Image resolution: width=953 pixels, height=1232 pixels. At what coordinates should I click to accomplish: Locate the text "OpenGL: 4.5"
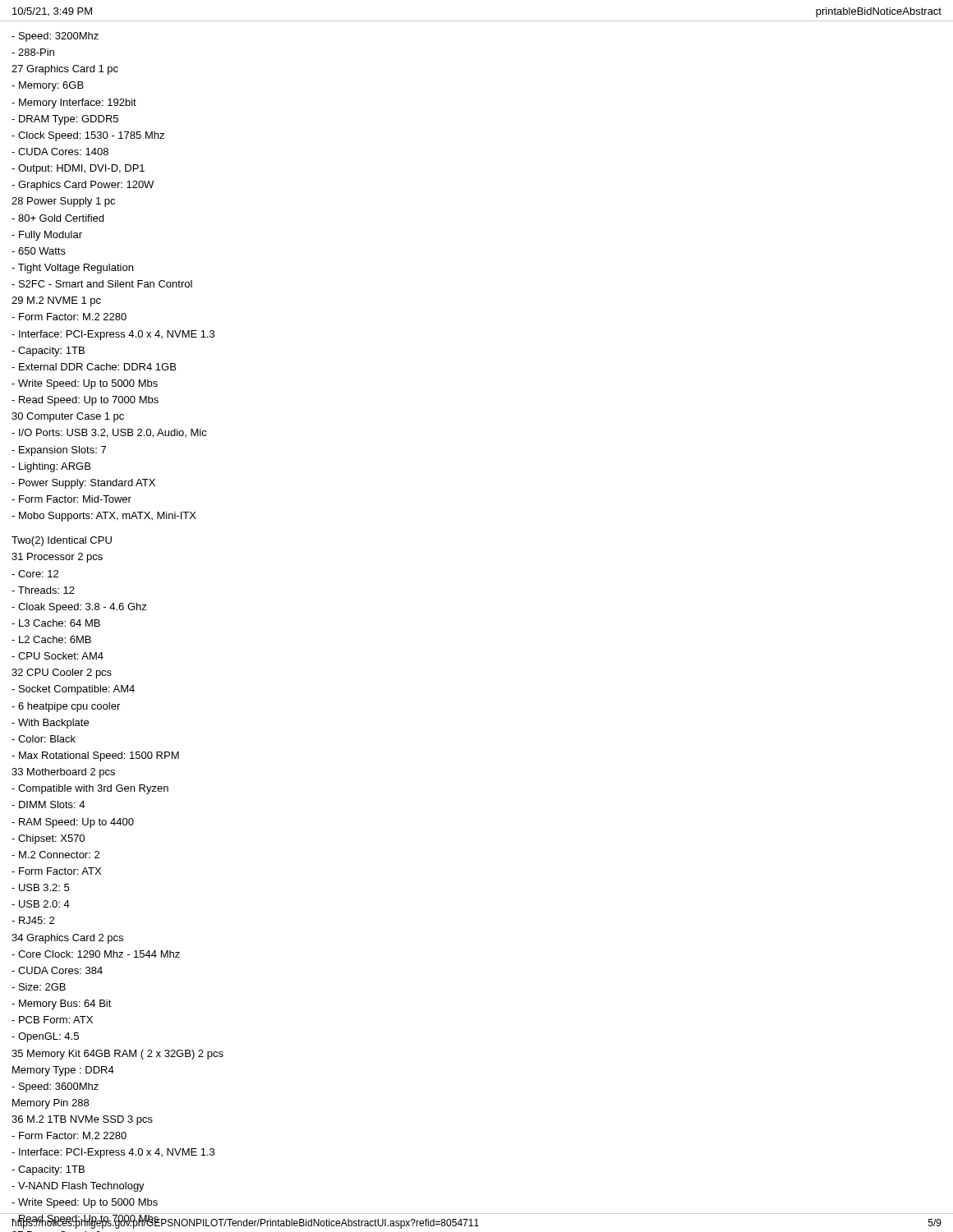click(45, 1036)
